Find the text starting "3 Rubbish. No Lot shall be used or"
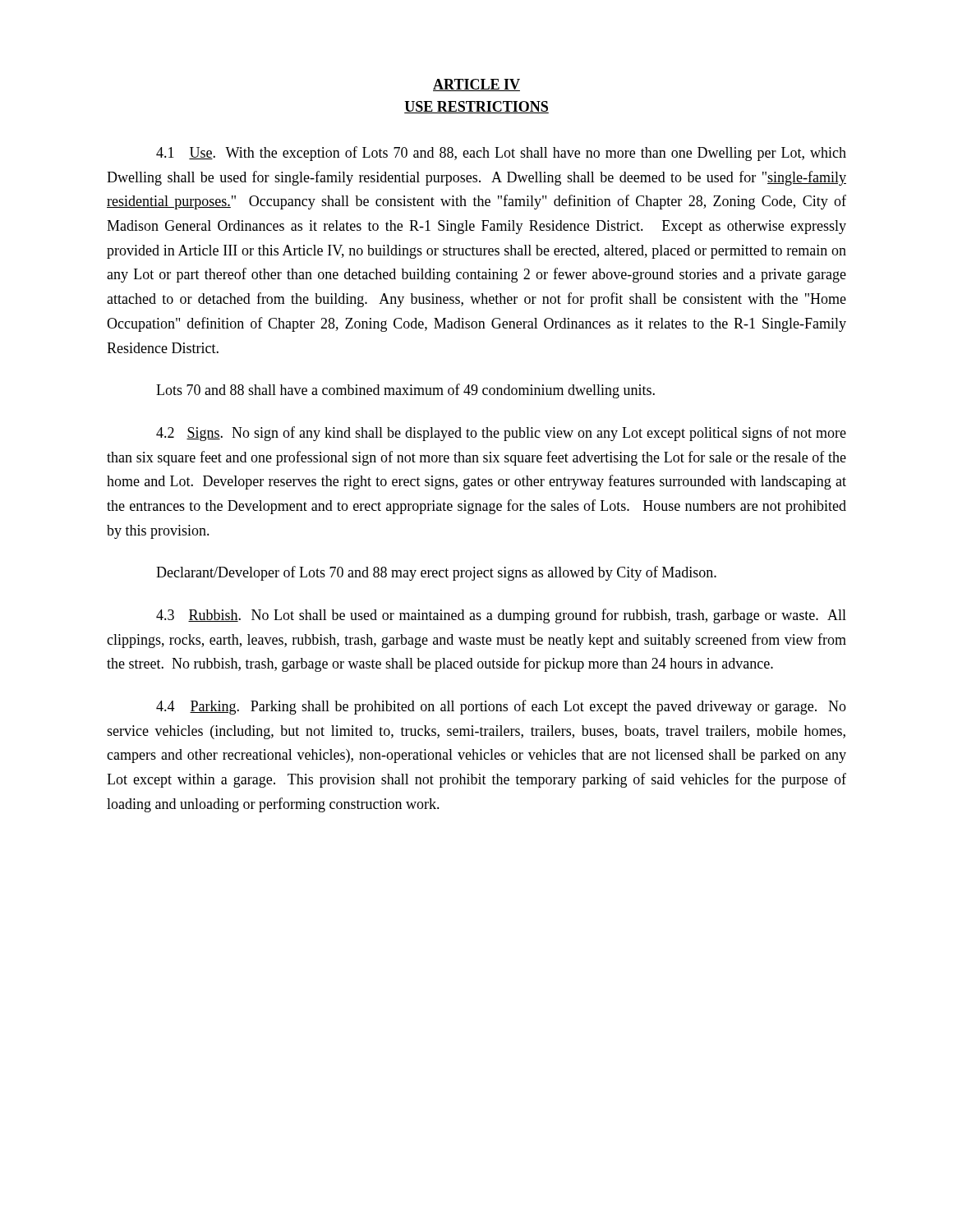 pos(476,640)
